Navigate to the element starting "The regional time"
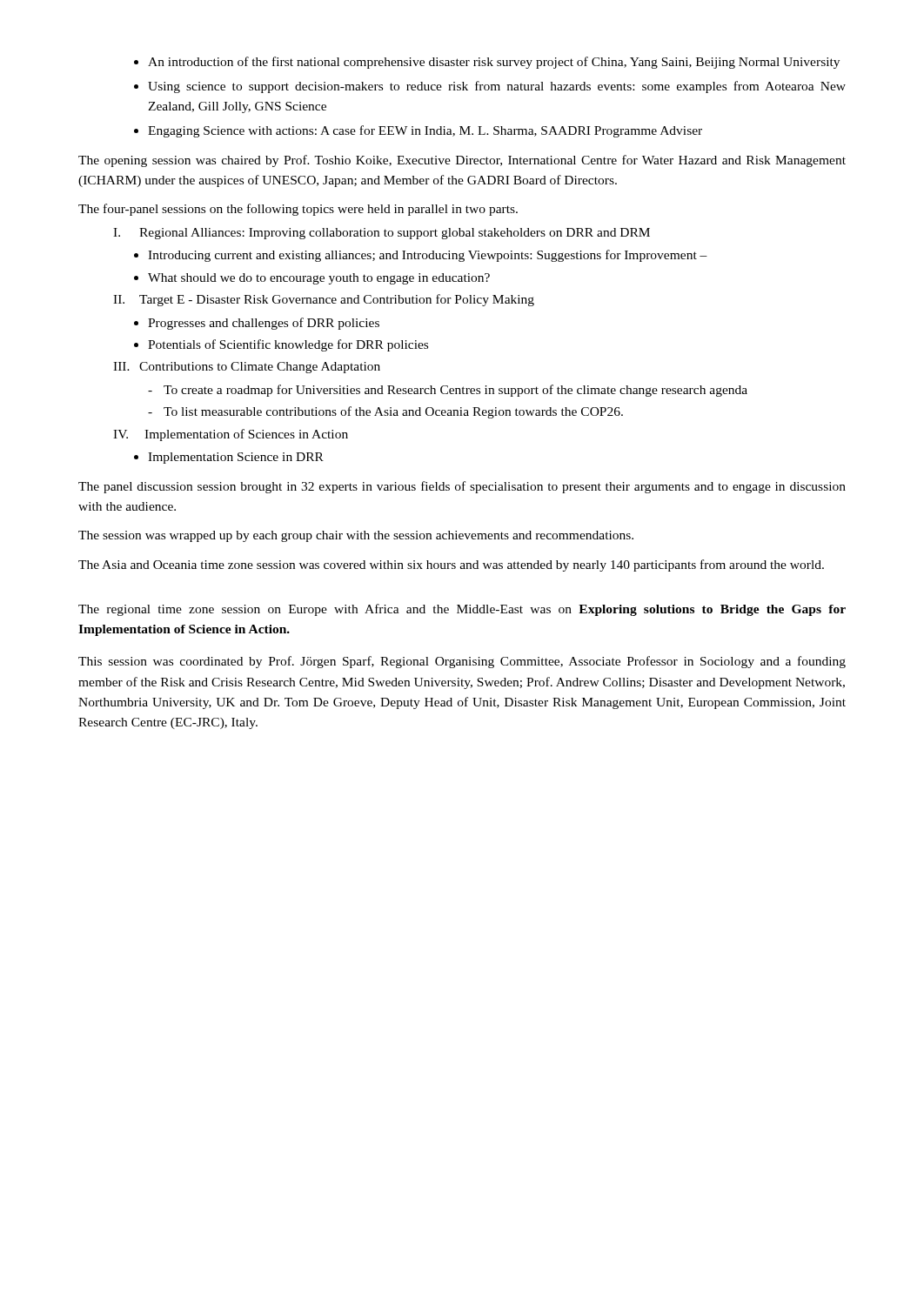This screenshot has width=924, height=1305. (462, 619)
